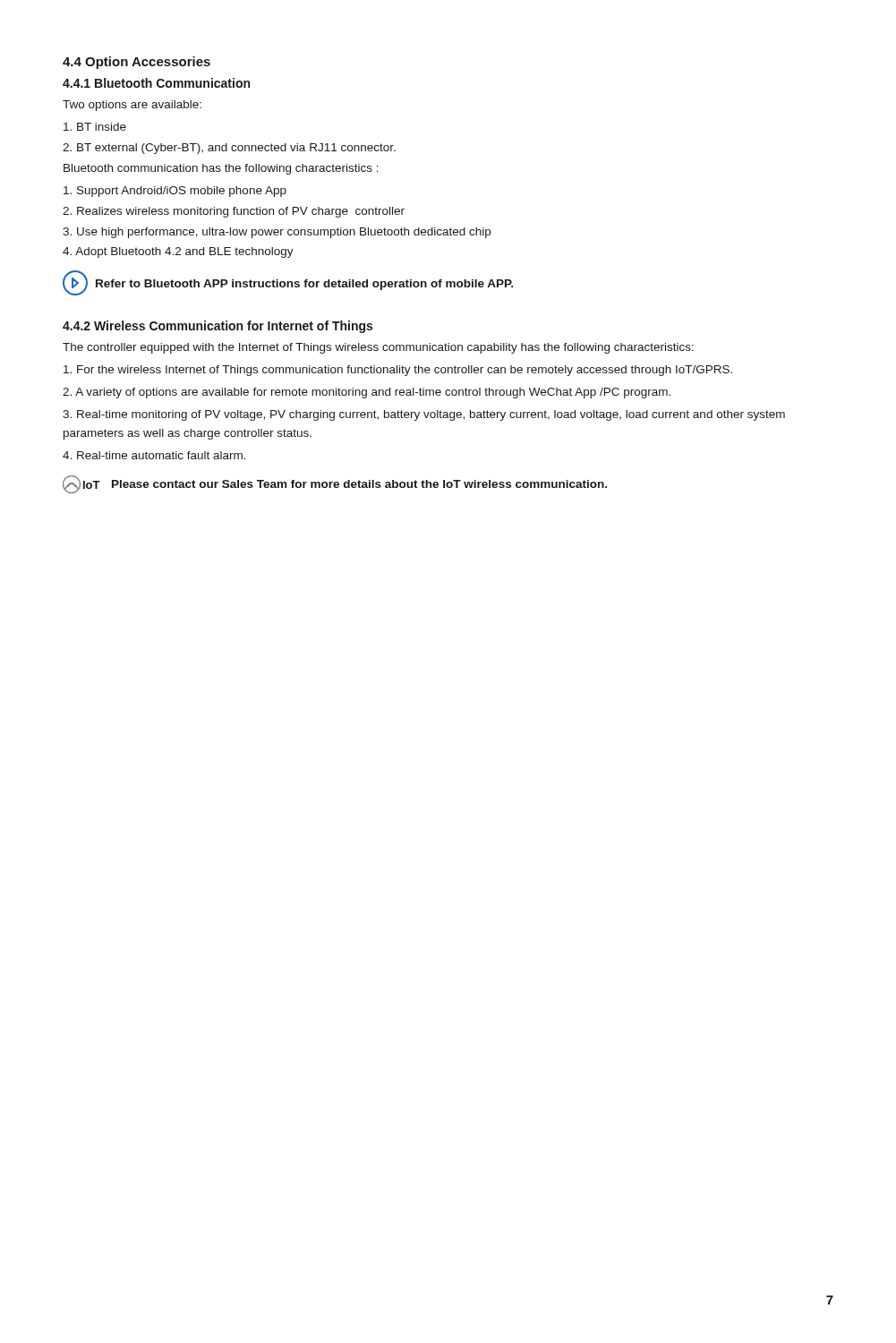Find the text block that reads "Real-time automatic fault"
The width and height of the screenshot is (896, 1343).
click(x=154, y=455)
